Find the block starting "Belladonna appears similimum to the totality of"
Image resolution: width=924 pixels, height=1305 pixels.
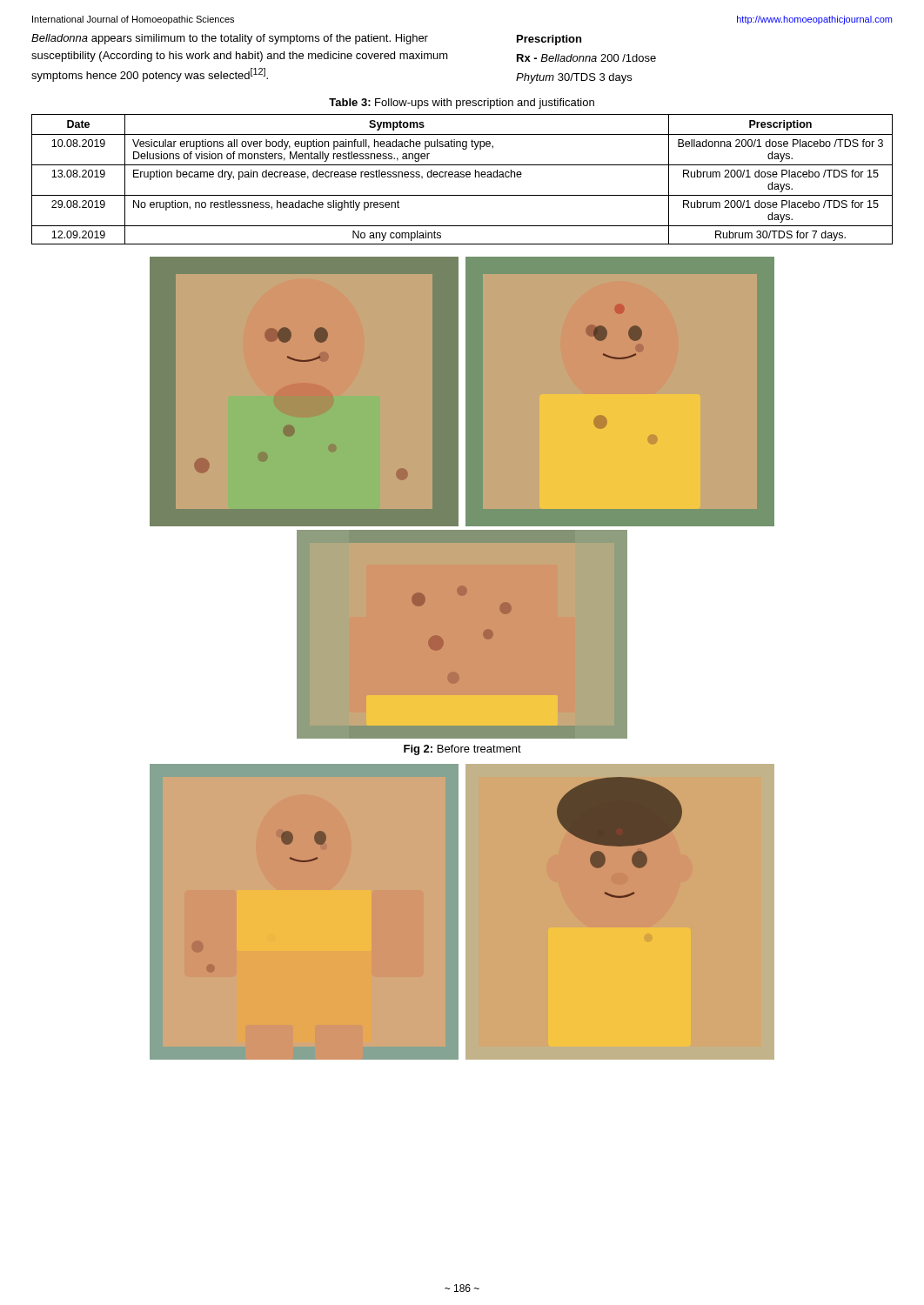(240, 57)
